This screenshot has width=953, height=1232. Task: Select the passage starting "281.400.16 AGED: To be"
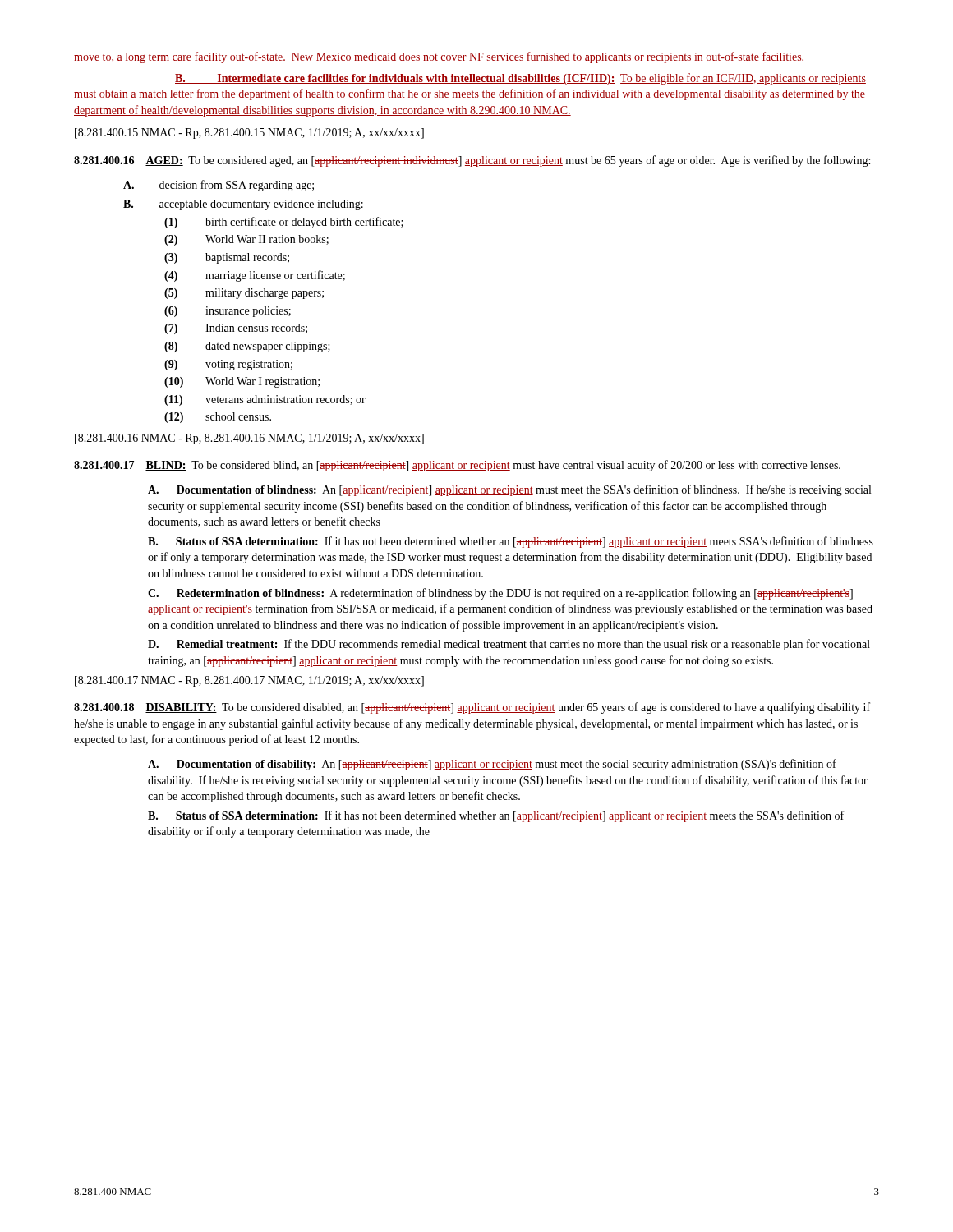(x=473, y=161)
